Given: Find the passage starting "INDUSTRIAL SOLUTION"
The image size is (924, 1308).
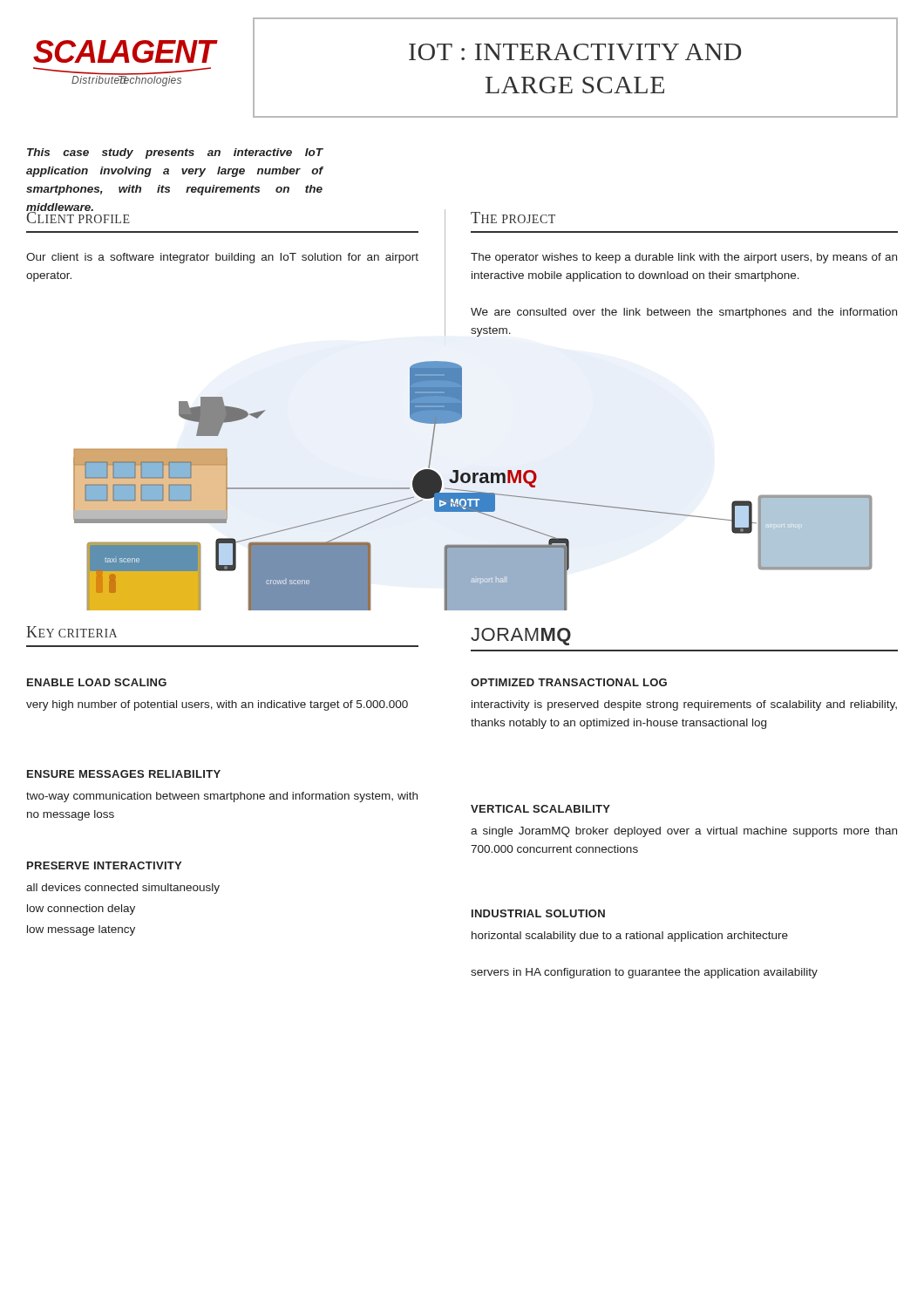Looking at the screenshot, I should 538,913.
